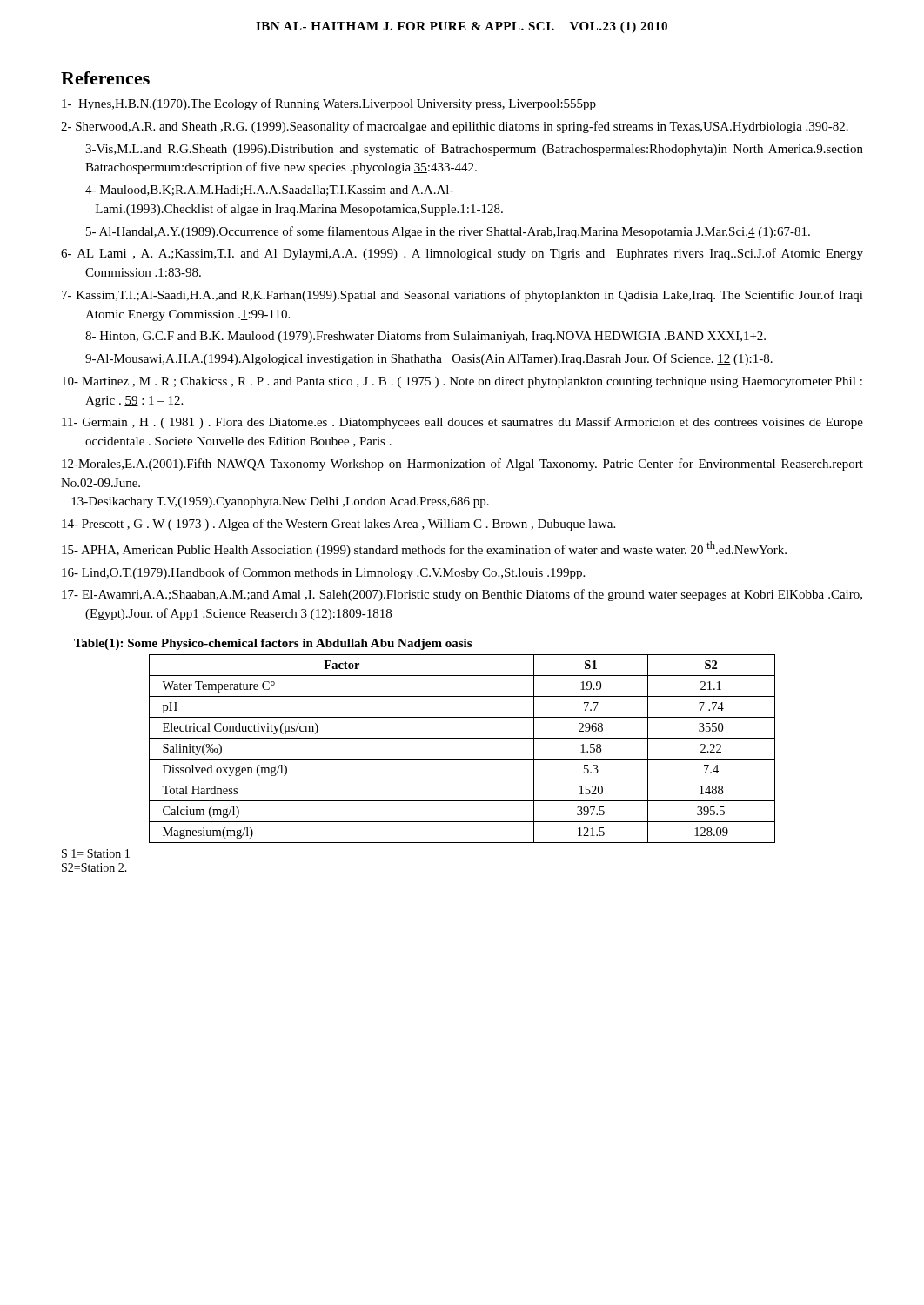This screenshot has height=1305, width=924.
Task: Select the text block starting "10- Martinez , M . R"
Action: pyautogui.click(x=462, y=390)
